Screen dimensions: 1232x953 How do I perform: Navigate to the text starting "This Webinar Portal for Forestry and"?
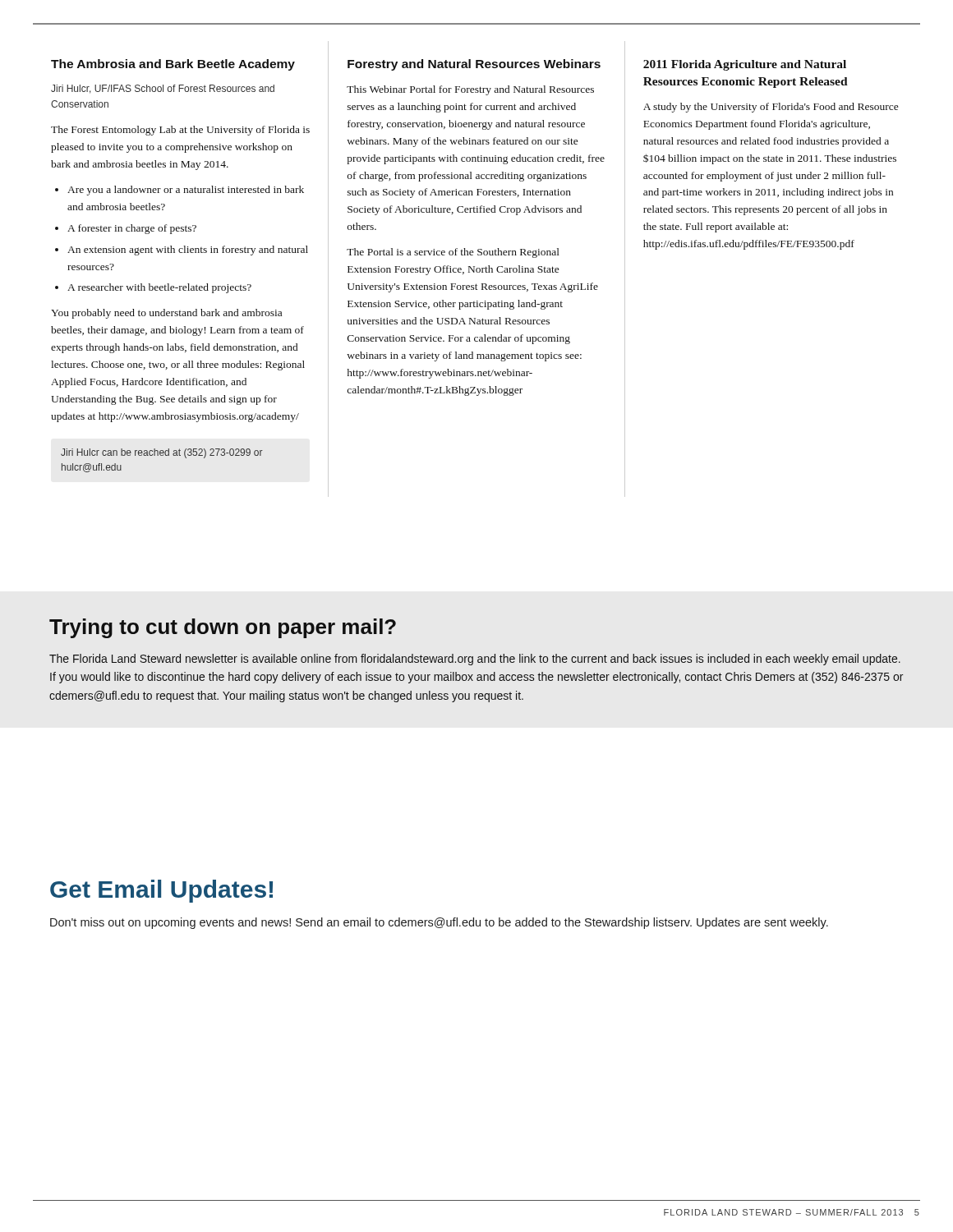point(476,159)
